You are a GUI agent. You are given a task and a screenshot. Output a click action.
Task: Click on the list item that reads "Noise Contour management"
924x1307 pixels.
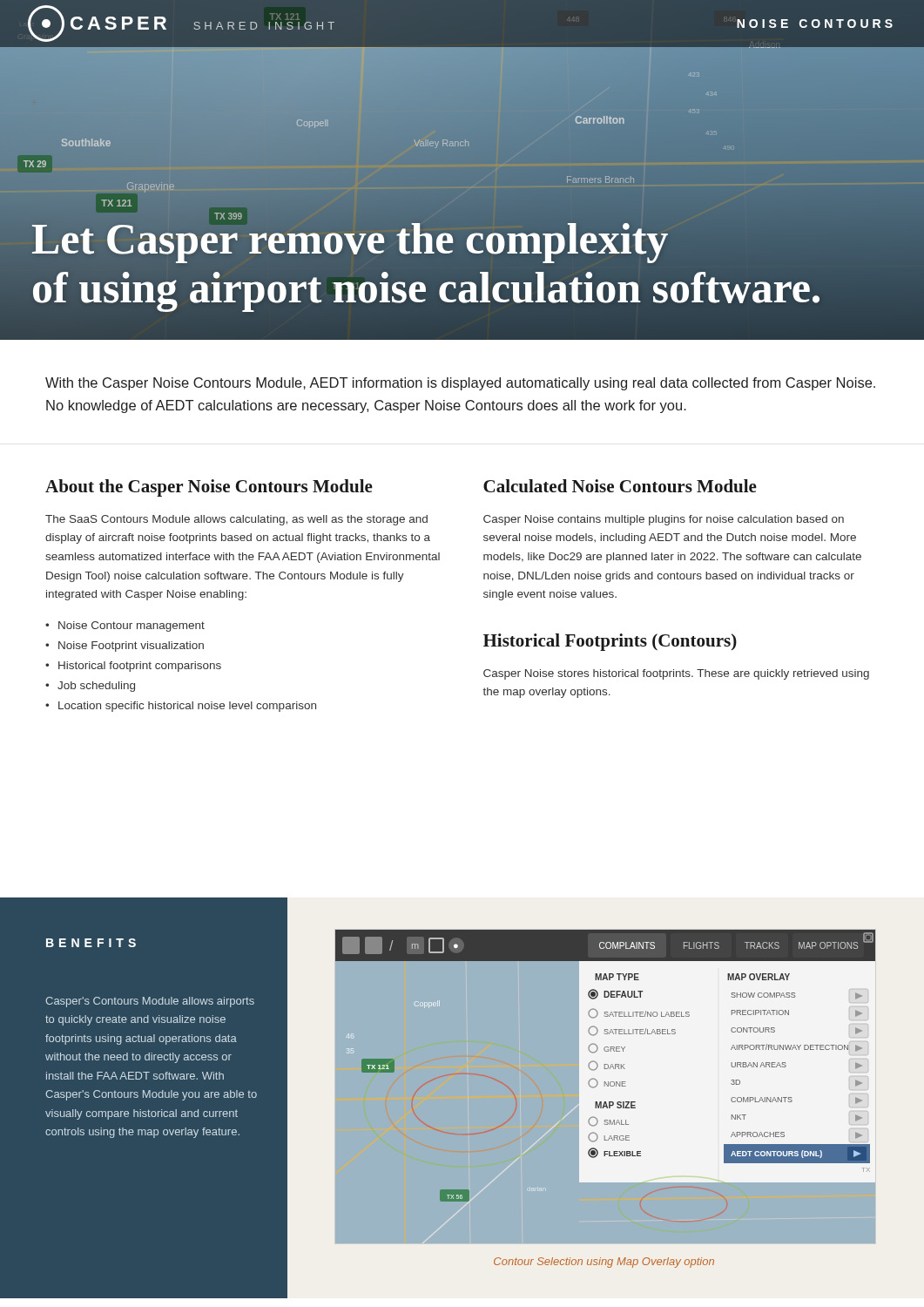(x=131, y=625)
